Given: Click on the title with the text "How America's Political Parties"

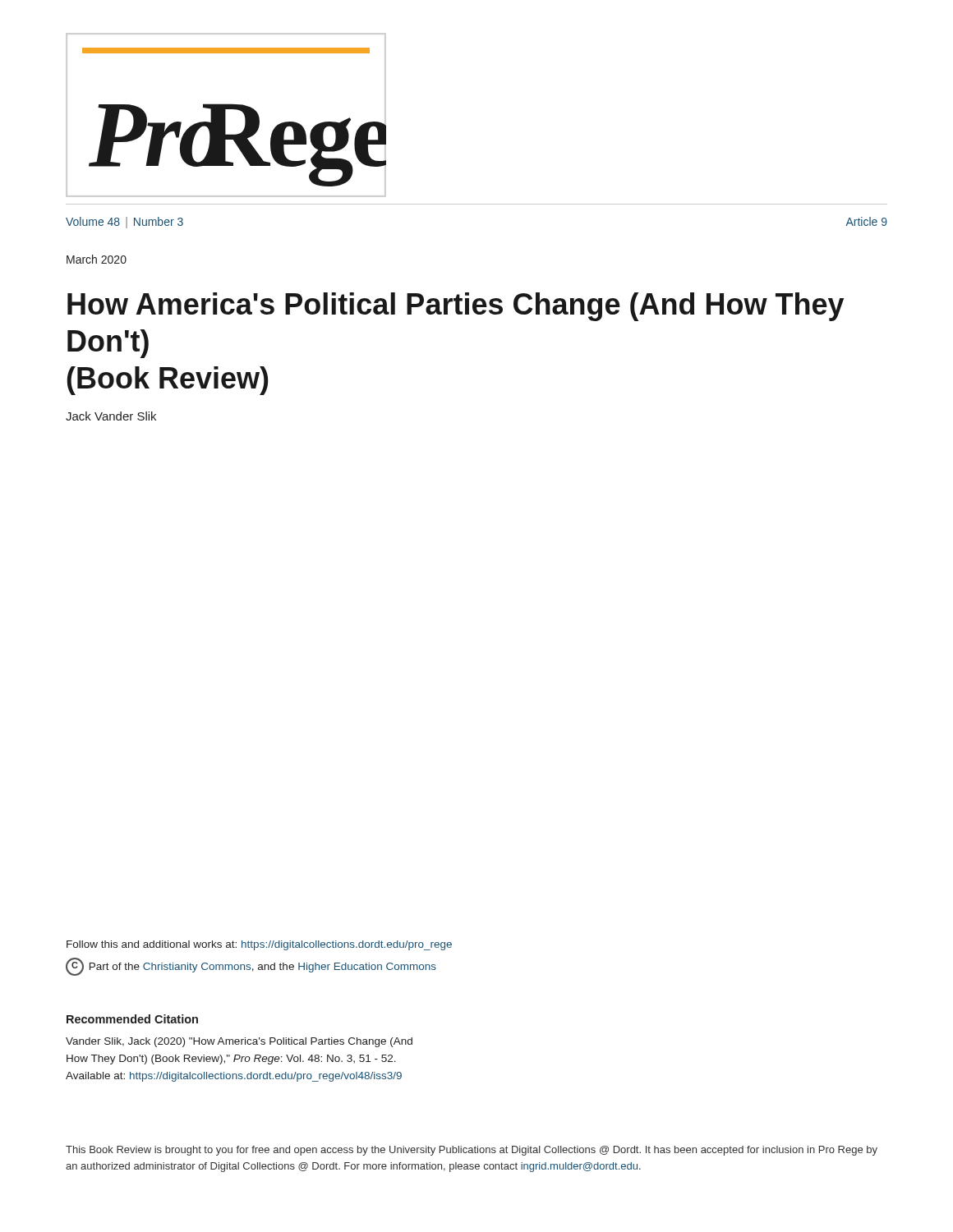Looking at the screenshot, I should click(x=456, y=307).
